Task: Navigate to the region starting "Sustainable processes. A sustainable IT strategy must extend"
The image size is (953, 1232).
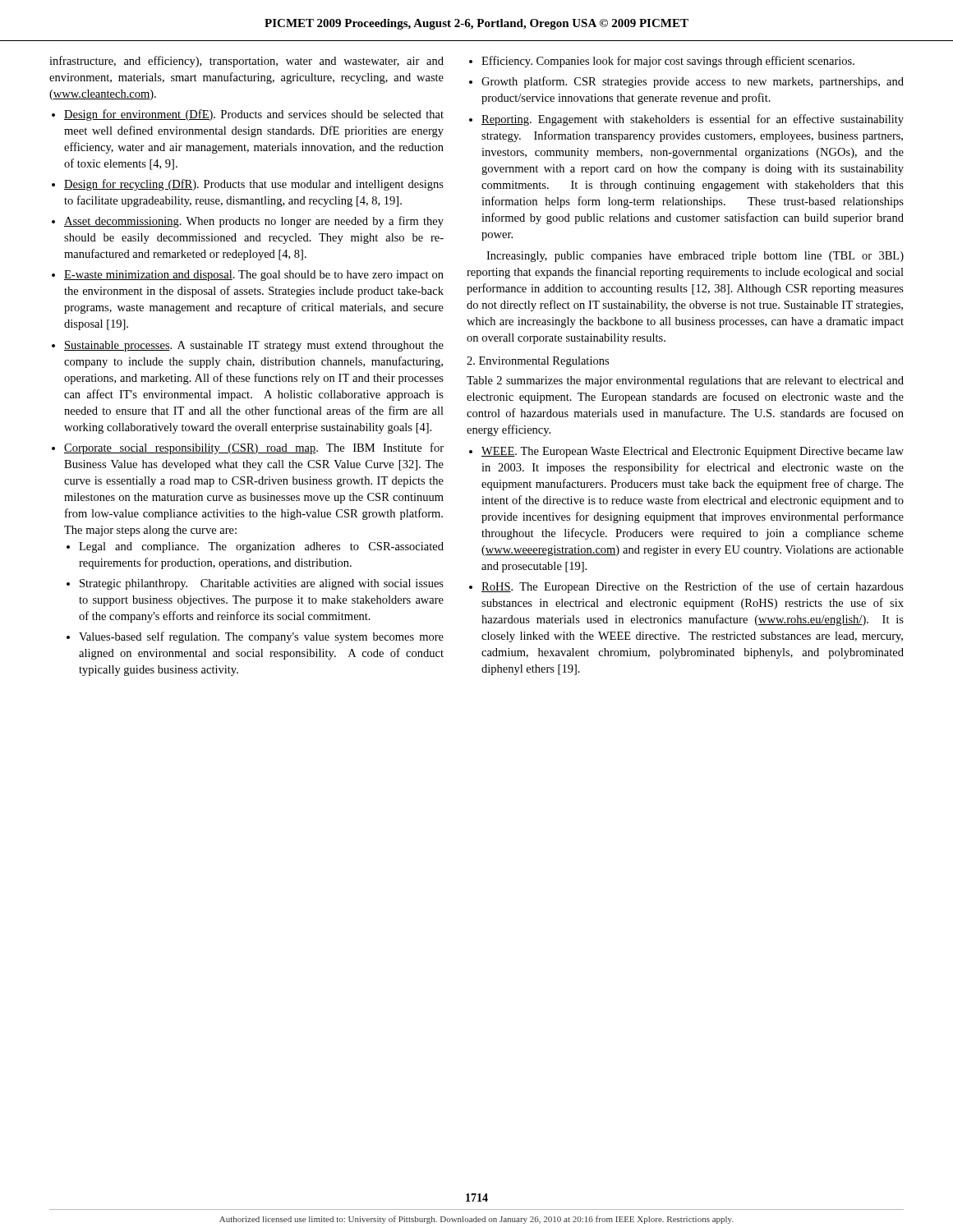Action: click(x=254, y=386)
